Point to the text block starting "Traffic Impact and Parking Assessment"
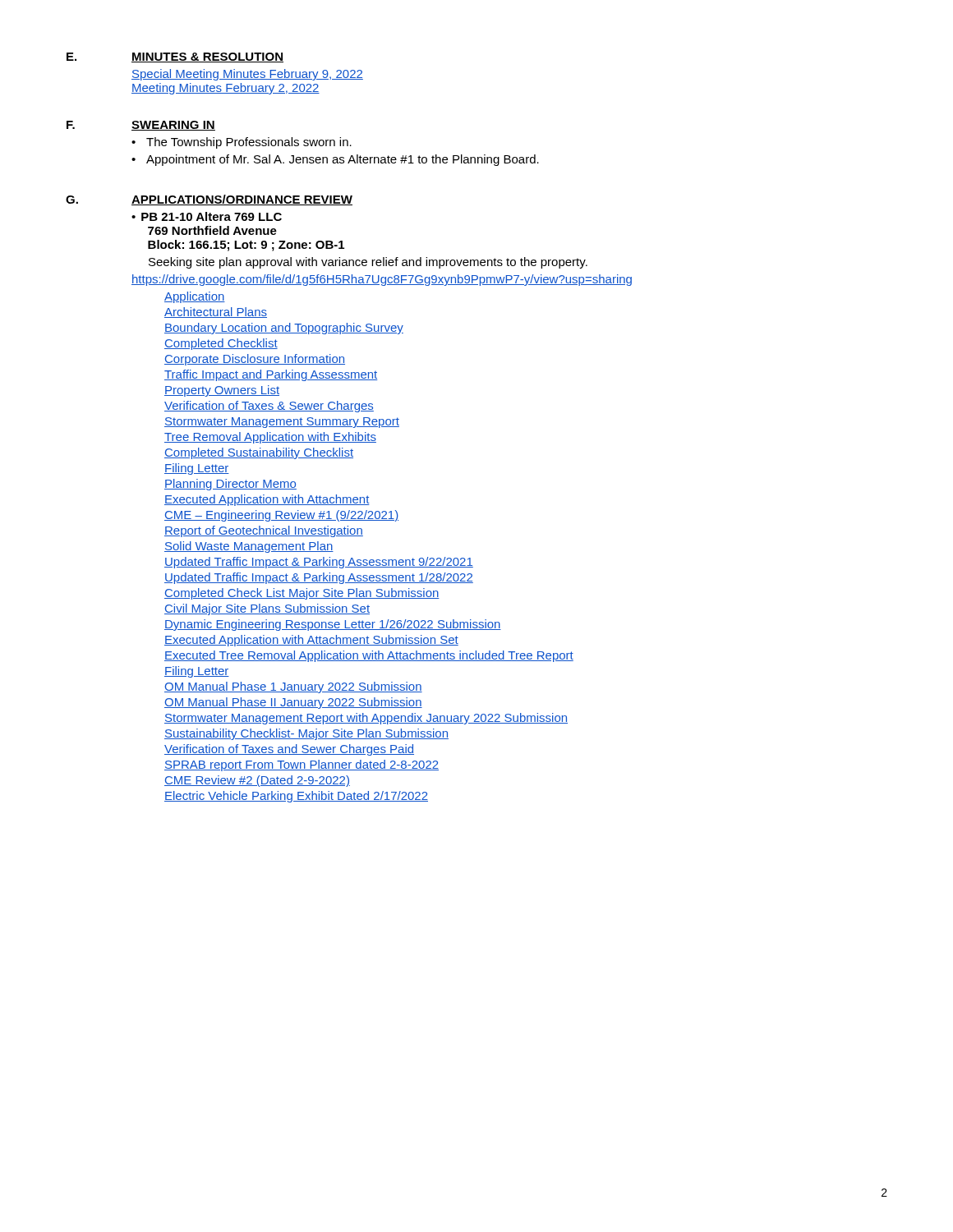Screen dimensions: 1232x953 (x=271, y=374)
